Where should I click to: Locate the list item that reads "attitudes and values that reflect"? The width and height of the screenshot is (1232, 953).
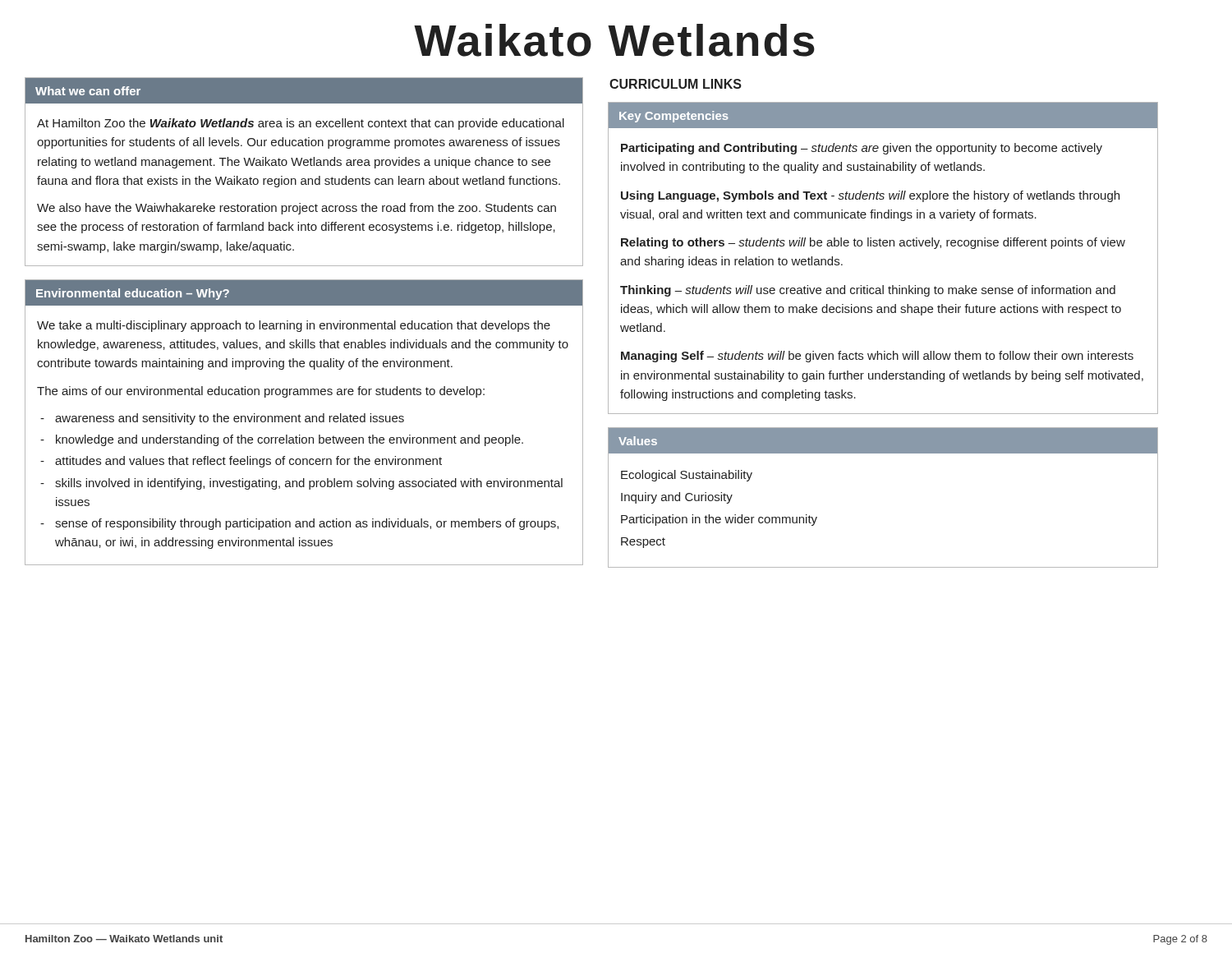pyautogui.click(x=248, y=461)
